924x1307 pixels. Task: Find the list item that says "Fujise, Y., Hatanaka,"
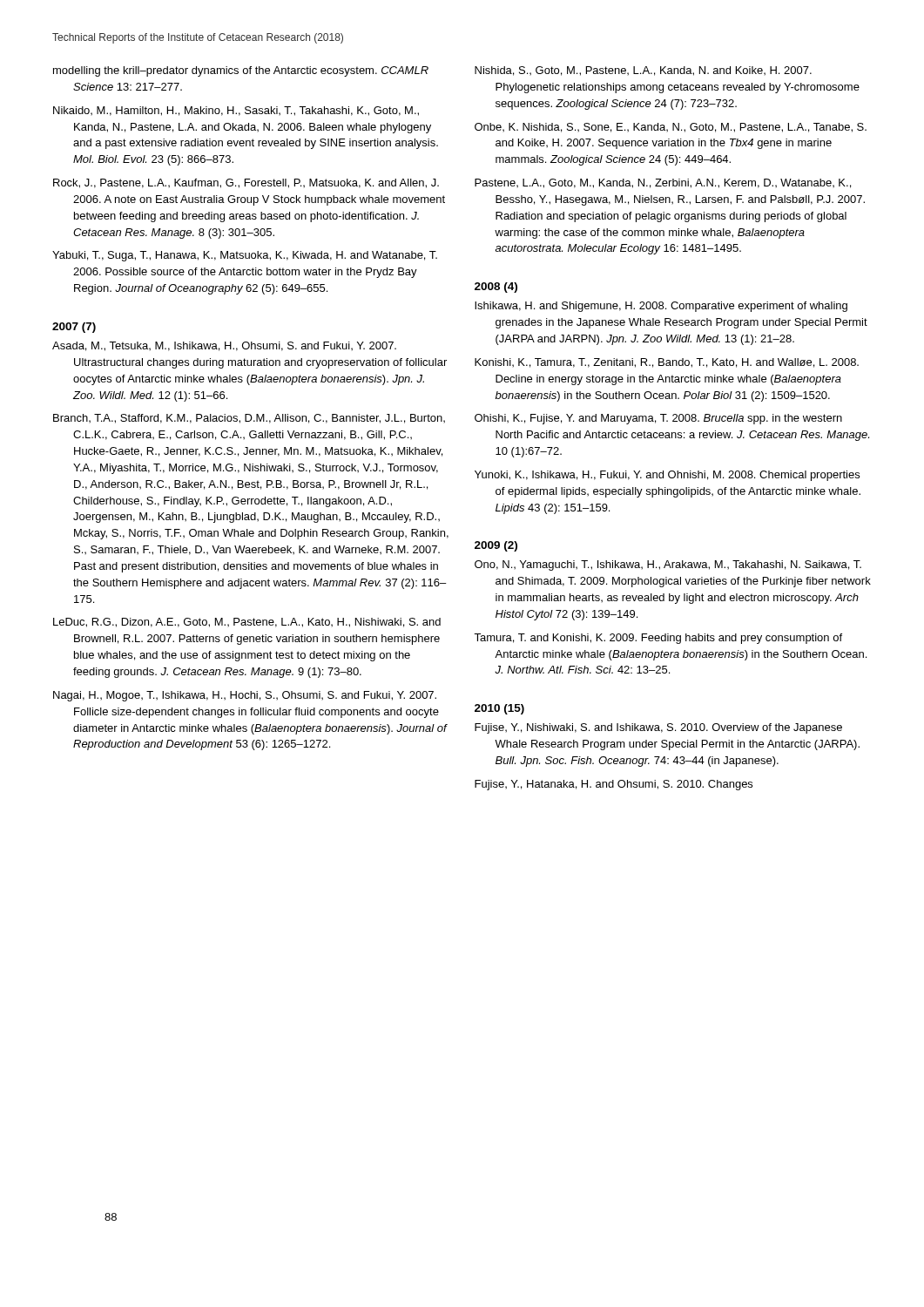pyautogui.click(x=614, y=784)
